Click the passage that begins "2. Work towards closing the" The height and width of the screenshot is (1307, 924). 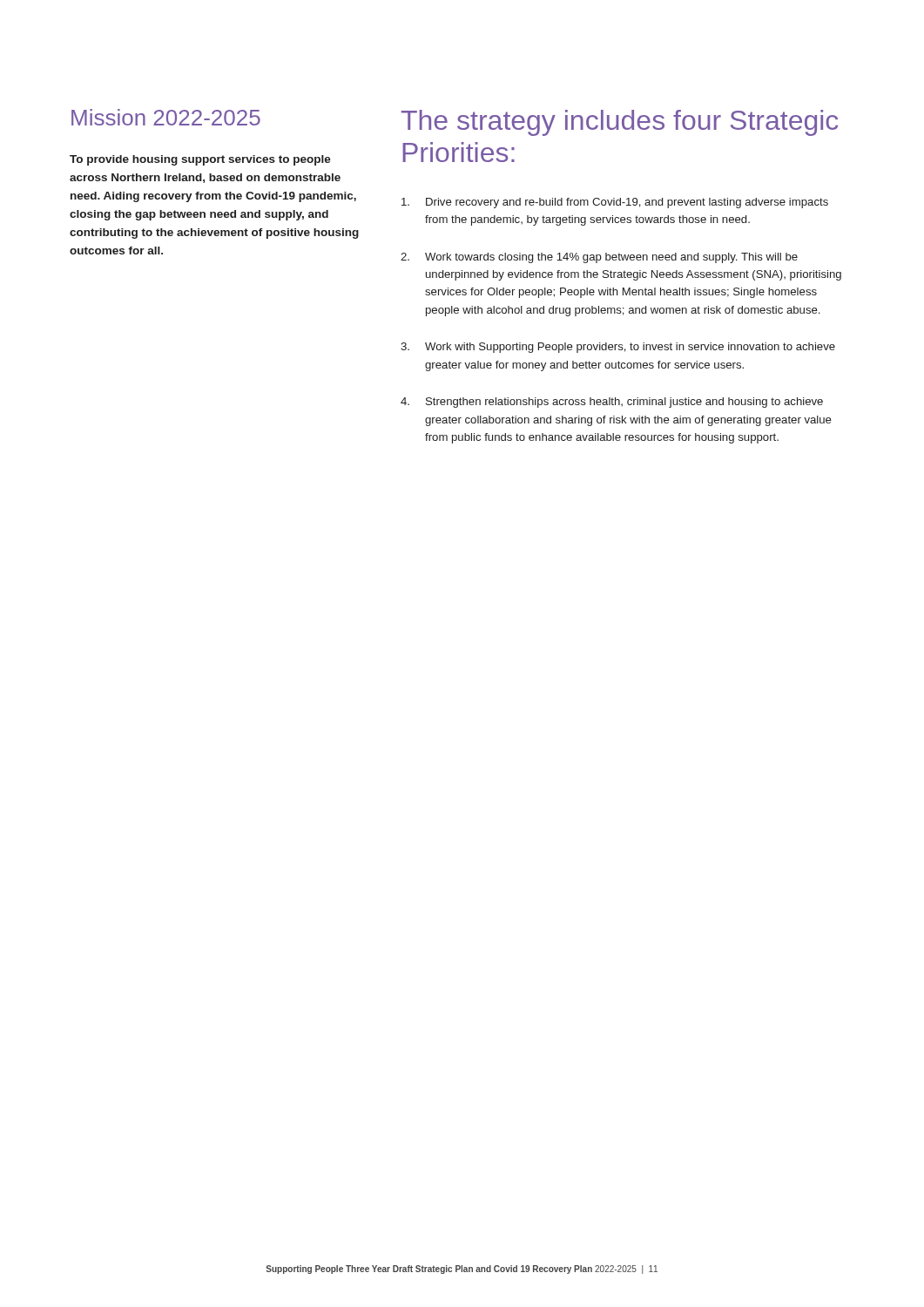pos(627,284)
